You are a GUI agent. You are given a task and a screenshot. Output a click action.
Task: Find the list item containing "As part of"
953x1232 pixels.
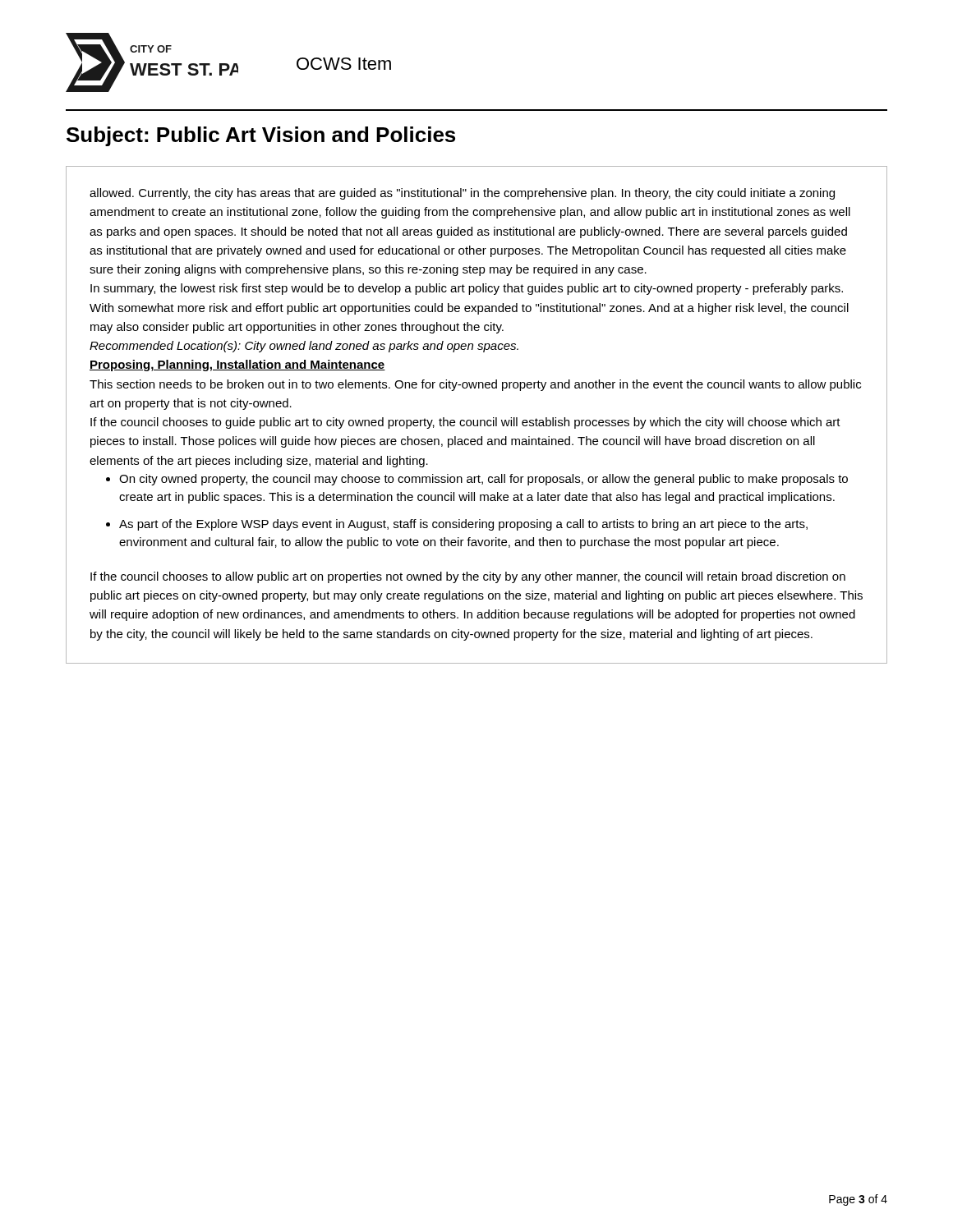(464, 533)
